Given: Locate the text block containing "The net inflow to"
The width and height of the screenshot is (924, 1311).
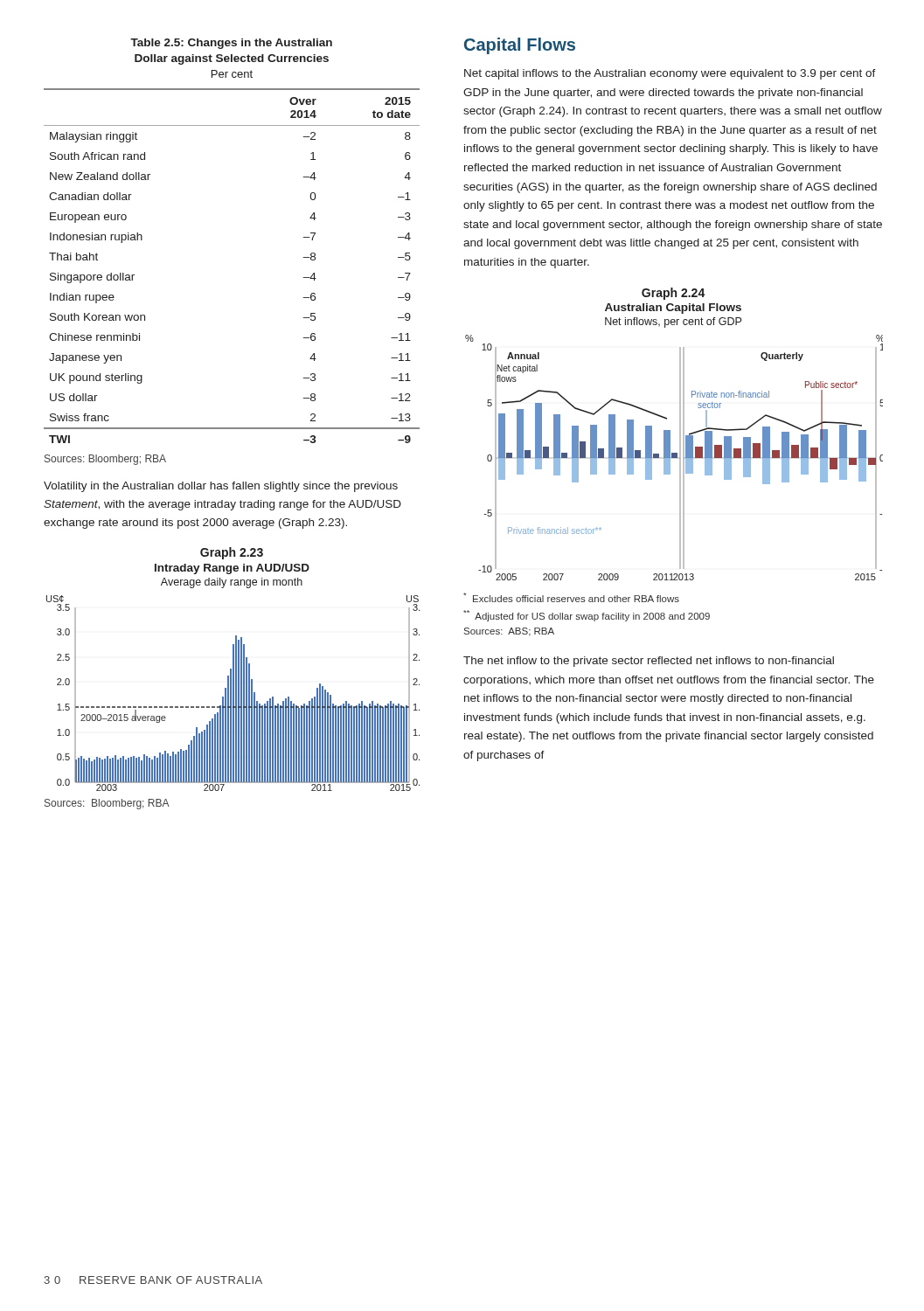Looking at the screenshot, I should (x=669, y=707).
